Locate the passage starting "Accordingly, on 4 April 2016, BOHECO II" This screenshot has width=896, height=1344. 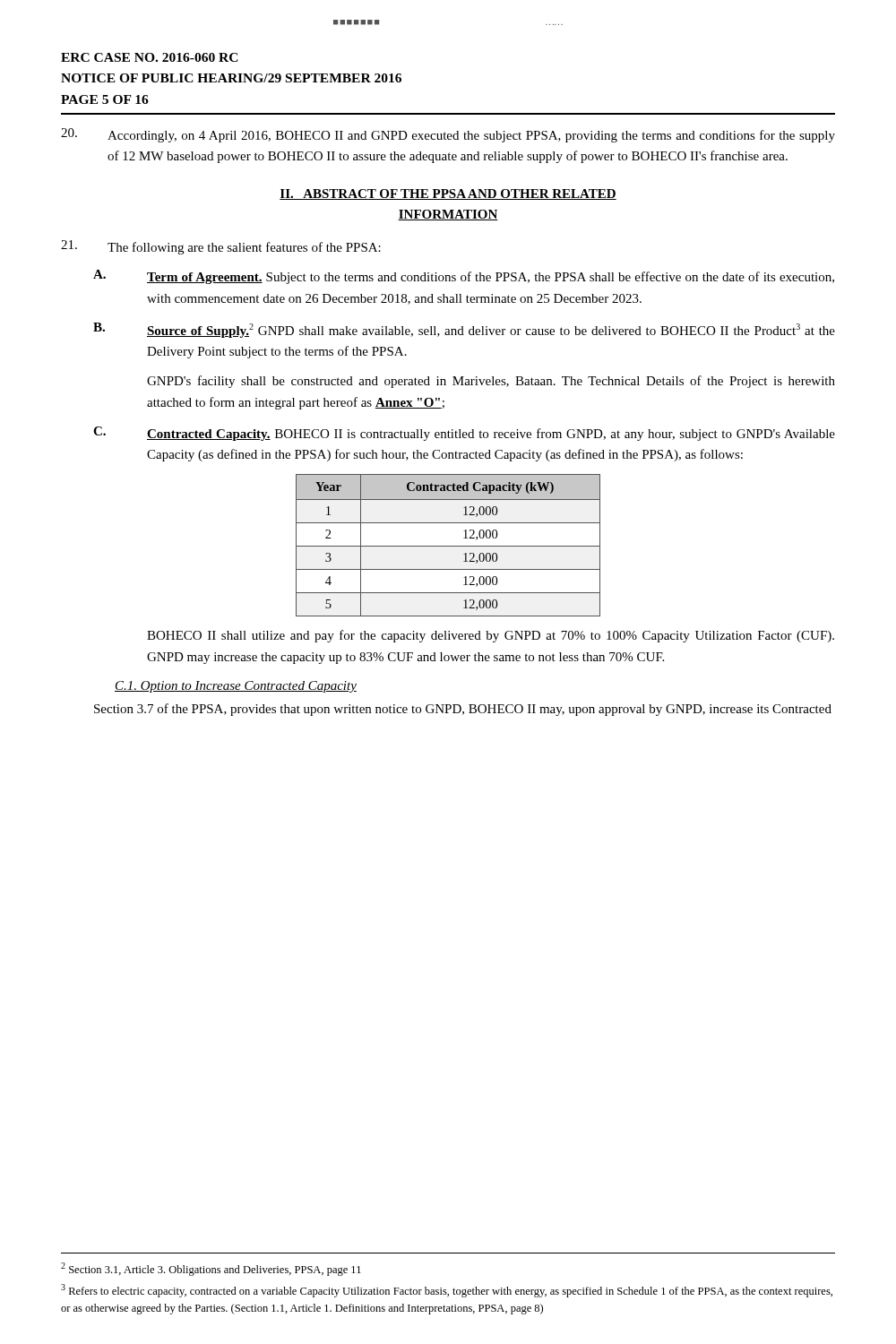pyautogui.click(x=448, y=146)
